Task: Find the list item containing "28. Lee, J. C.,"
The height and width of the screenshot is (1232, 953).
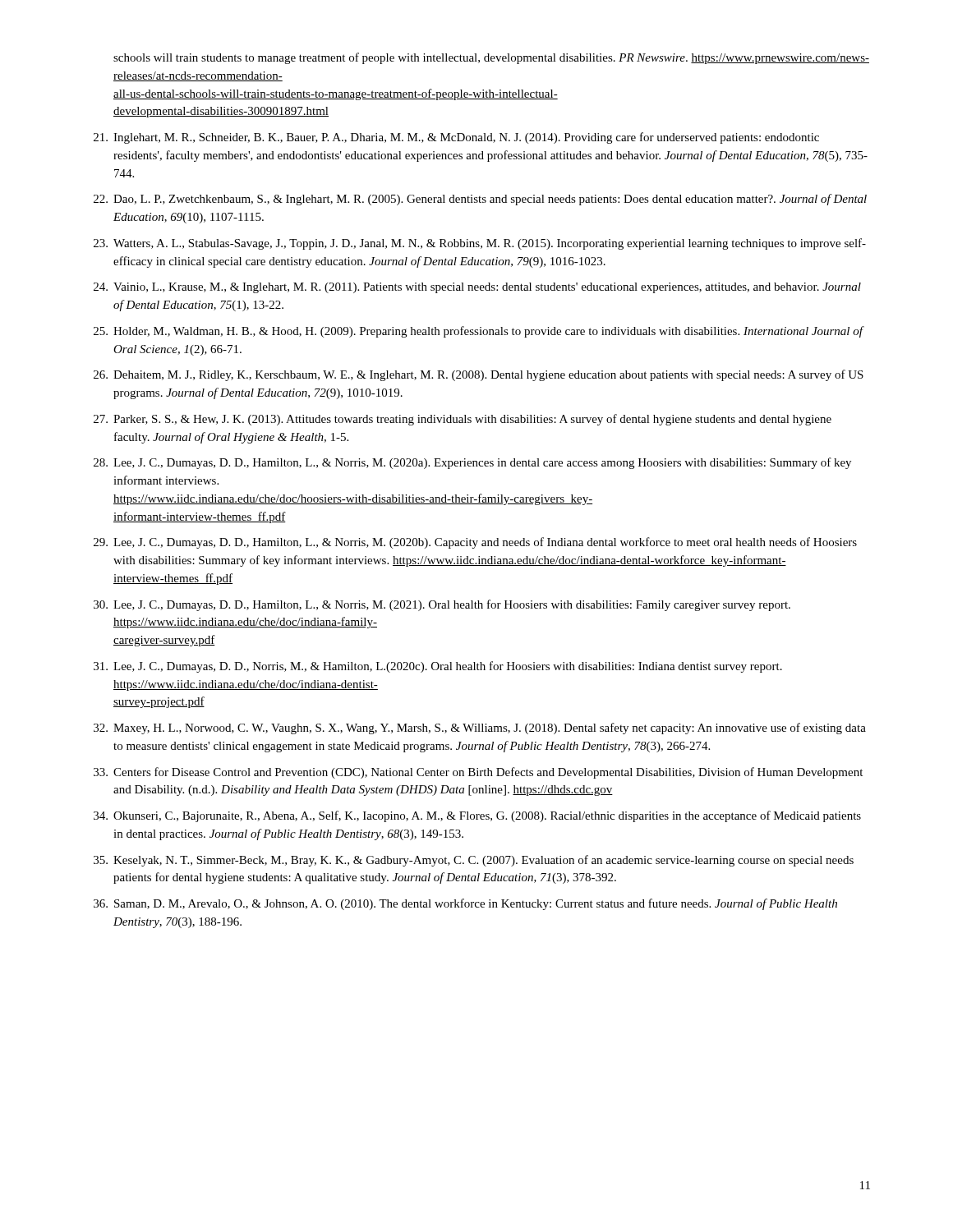Action: 476,490
